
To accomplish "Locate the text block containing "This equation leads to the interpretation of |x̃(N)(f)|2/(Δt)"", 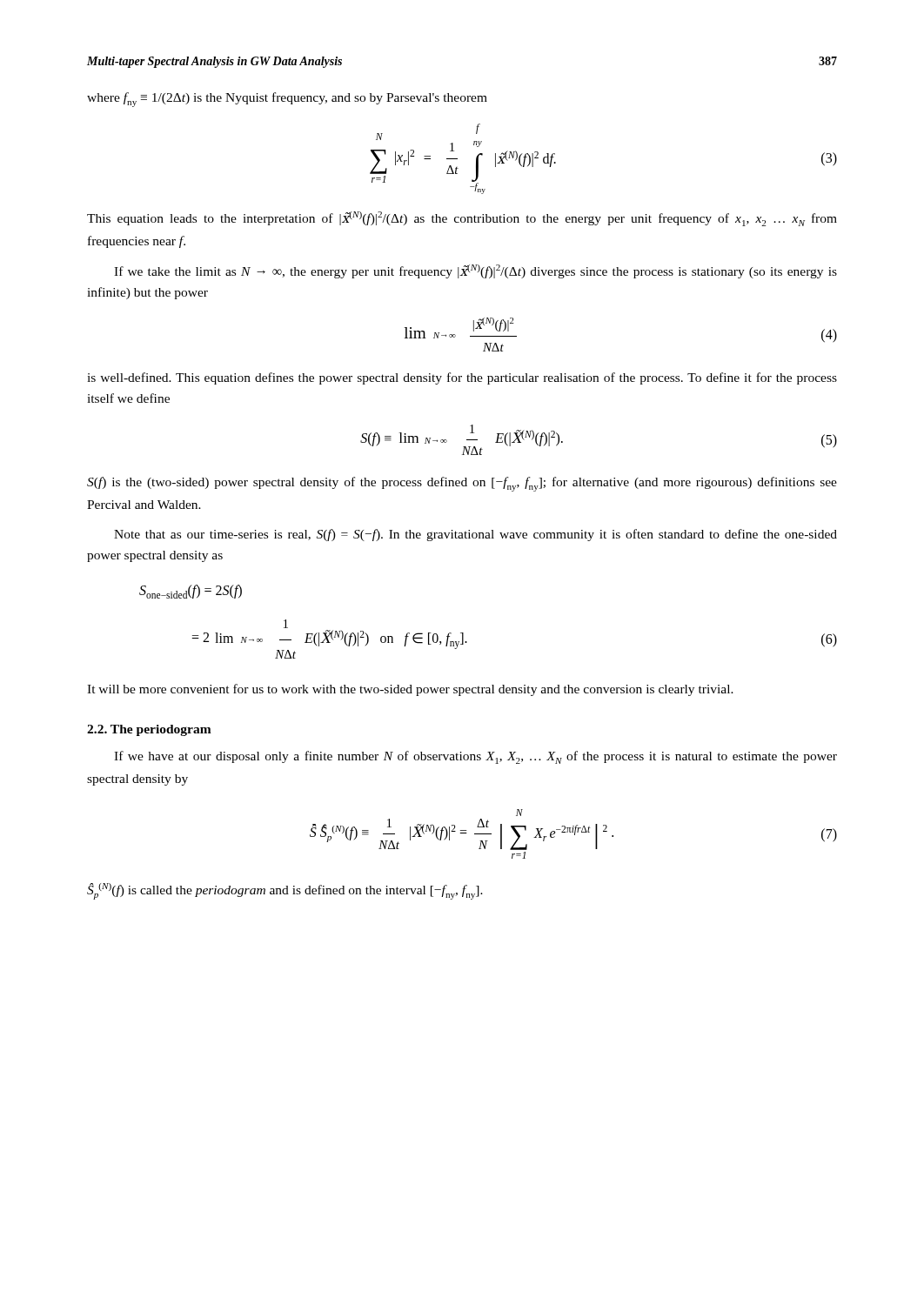I will 462,228.
